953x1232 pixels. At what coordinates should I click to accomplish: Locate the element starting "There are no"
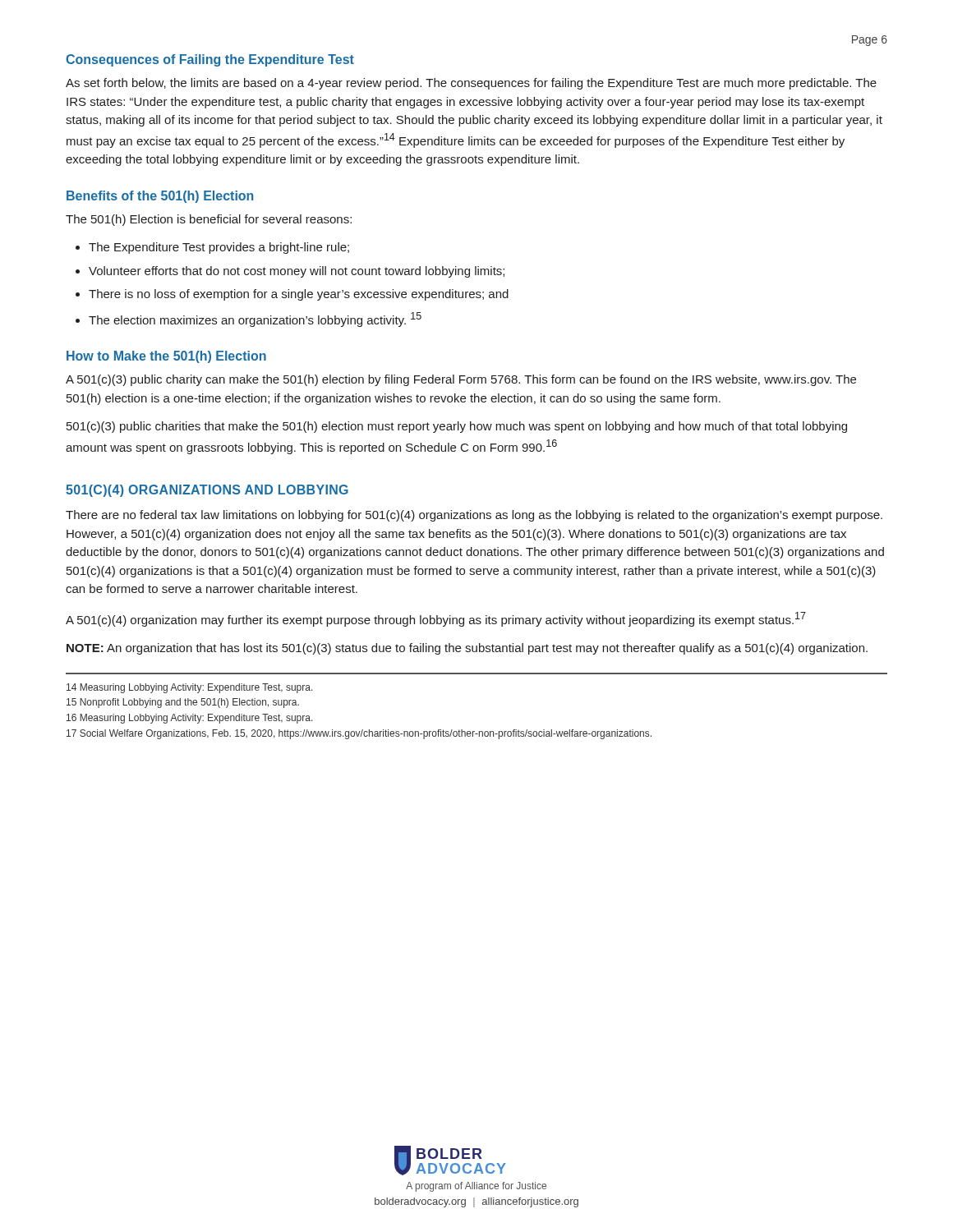click(476, 552)
